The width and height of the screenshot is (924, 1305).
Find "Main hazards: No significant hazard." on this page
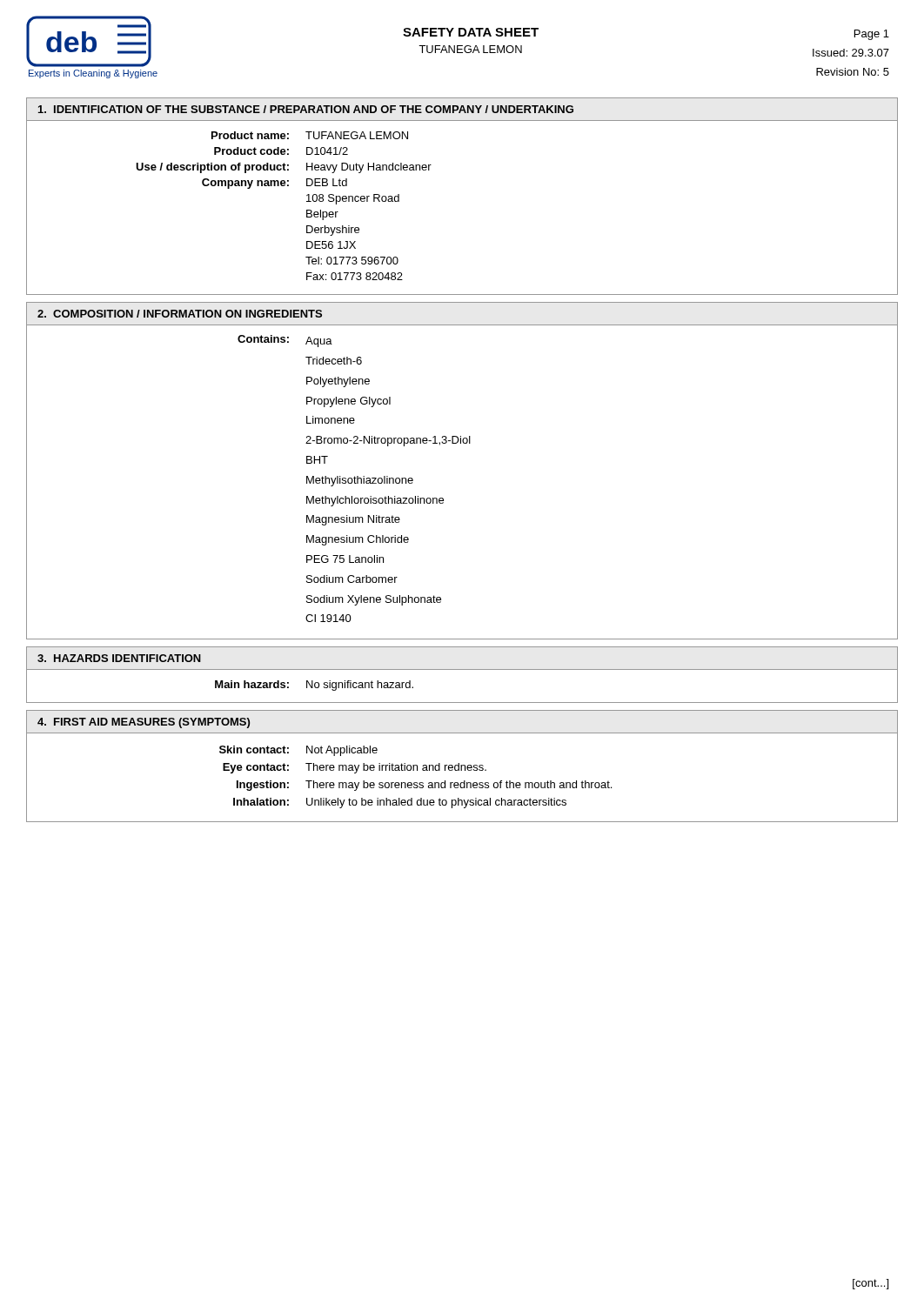pyautogui.click(x=314, y=686)
